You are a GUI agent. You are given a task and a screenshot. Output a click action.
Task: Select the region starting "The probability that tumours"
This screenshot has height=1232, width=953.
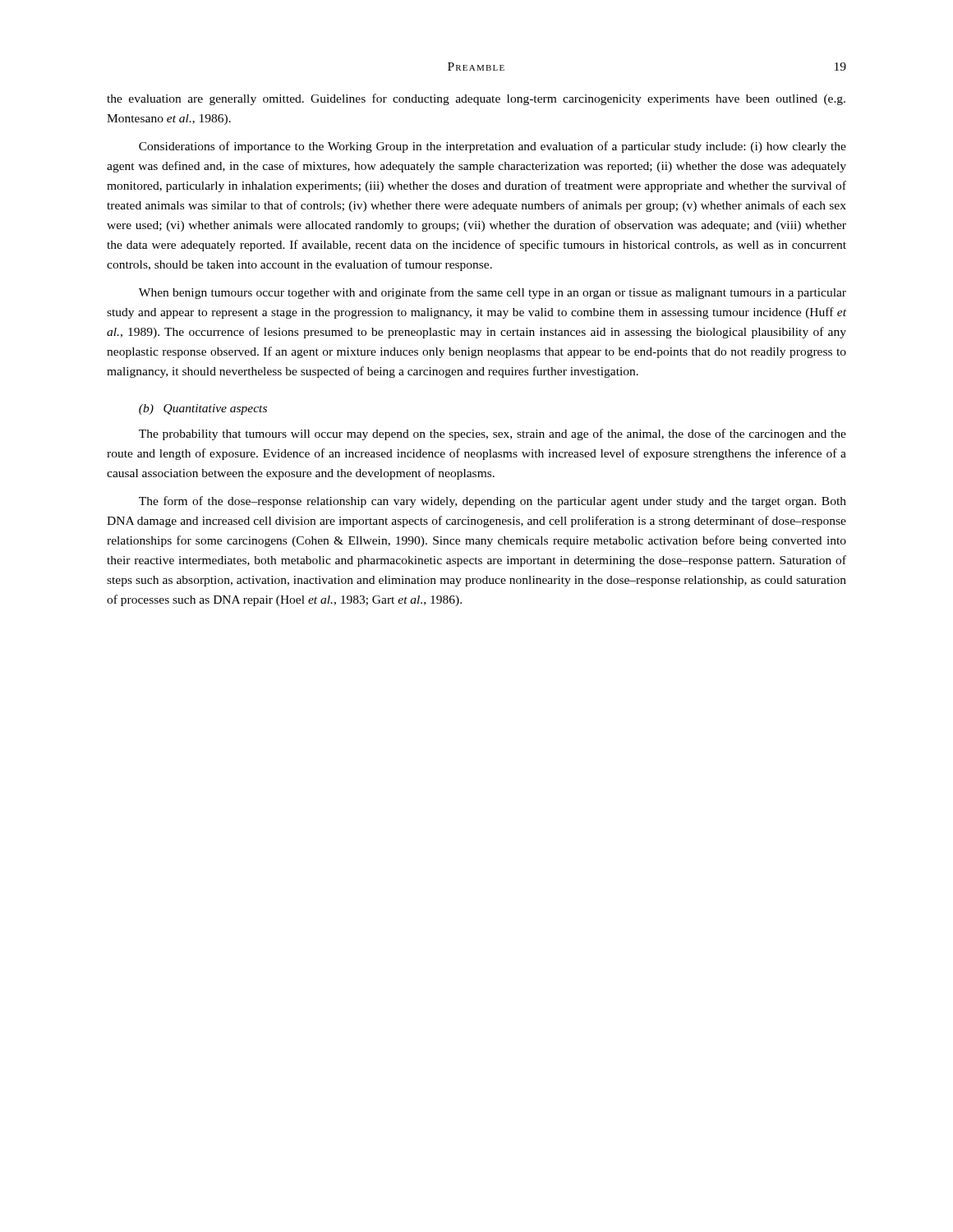(x=476, y=454)
